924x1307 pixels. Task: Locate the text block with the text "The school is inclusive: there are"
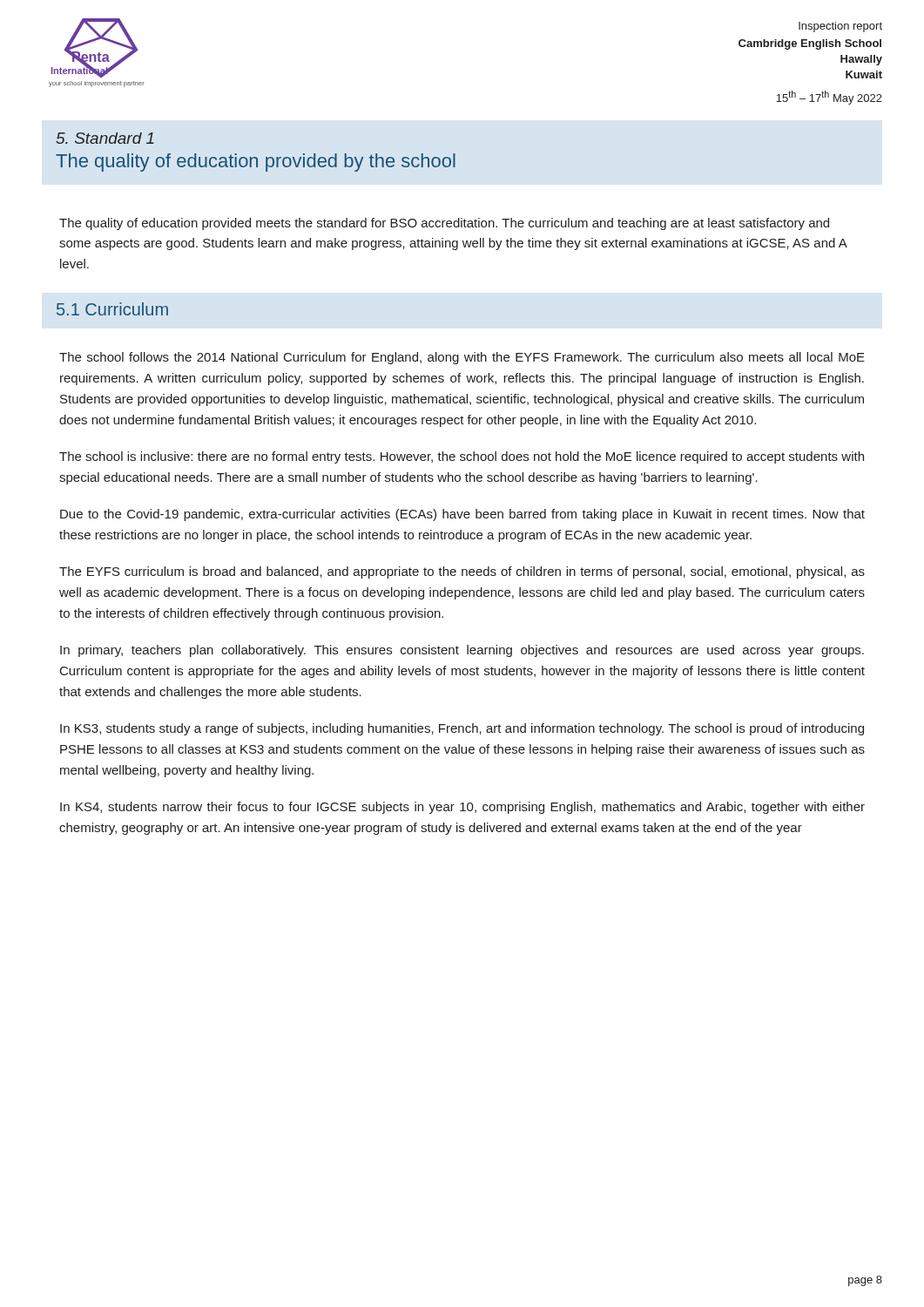pos(462,467)
